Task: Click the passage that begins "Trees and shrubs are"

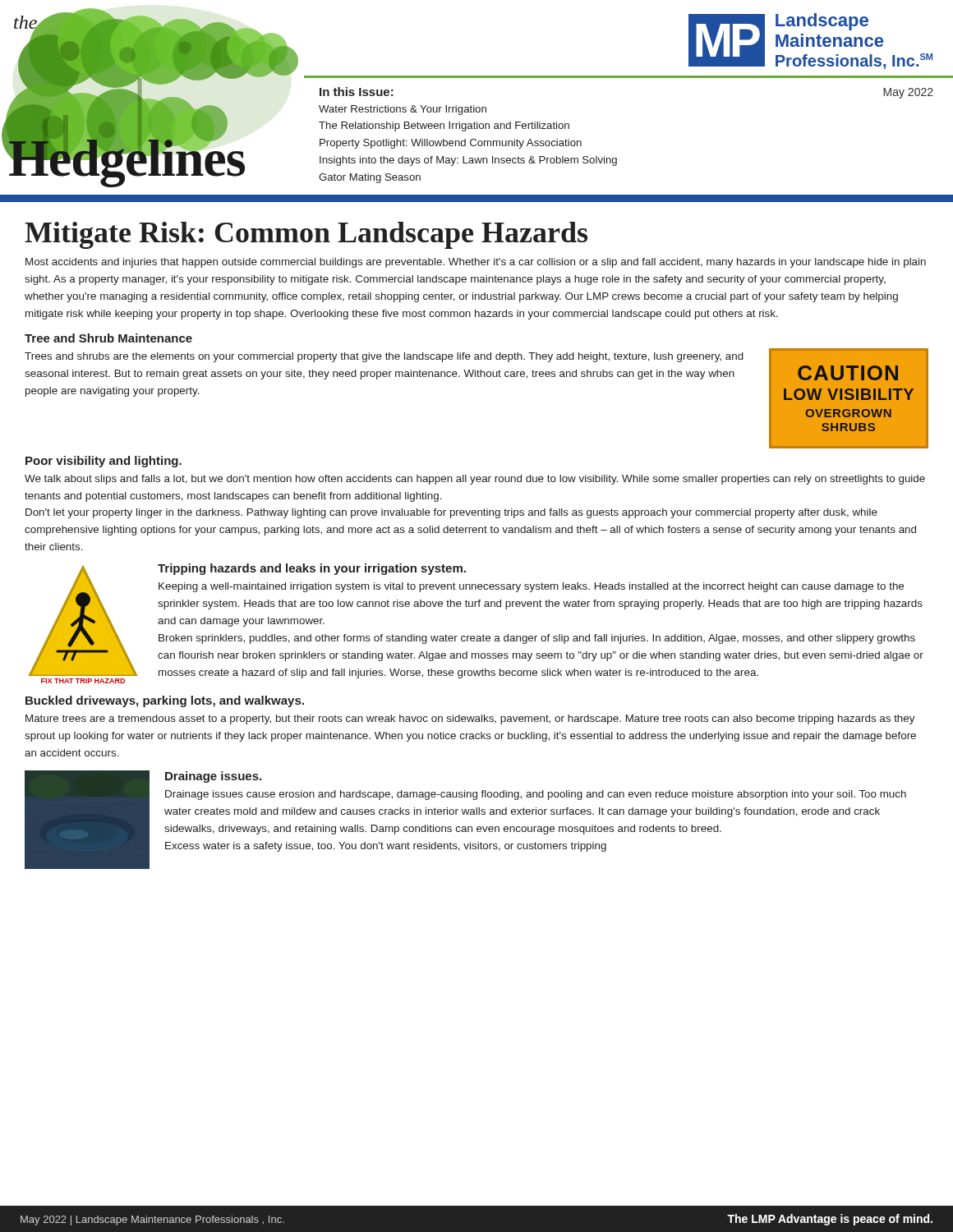Action: point(384,373)
